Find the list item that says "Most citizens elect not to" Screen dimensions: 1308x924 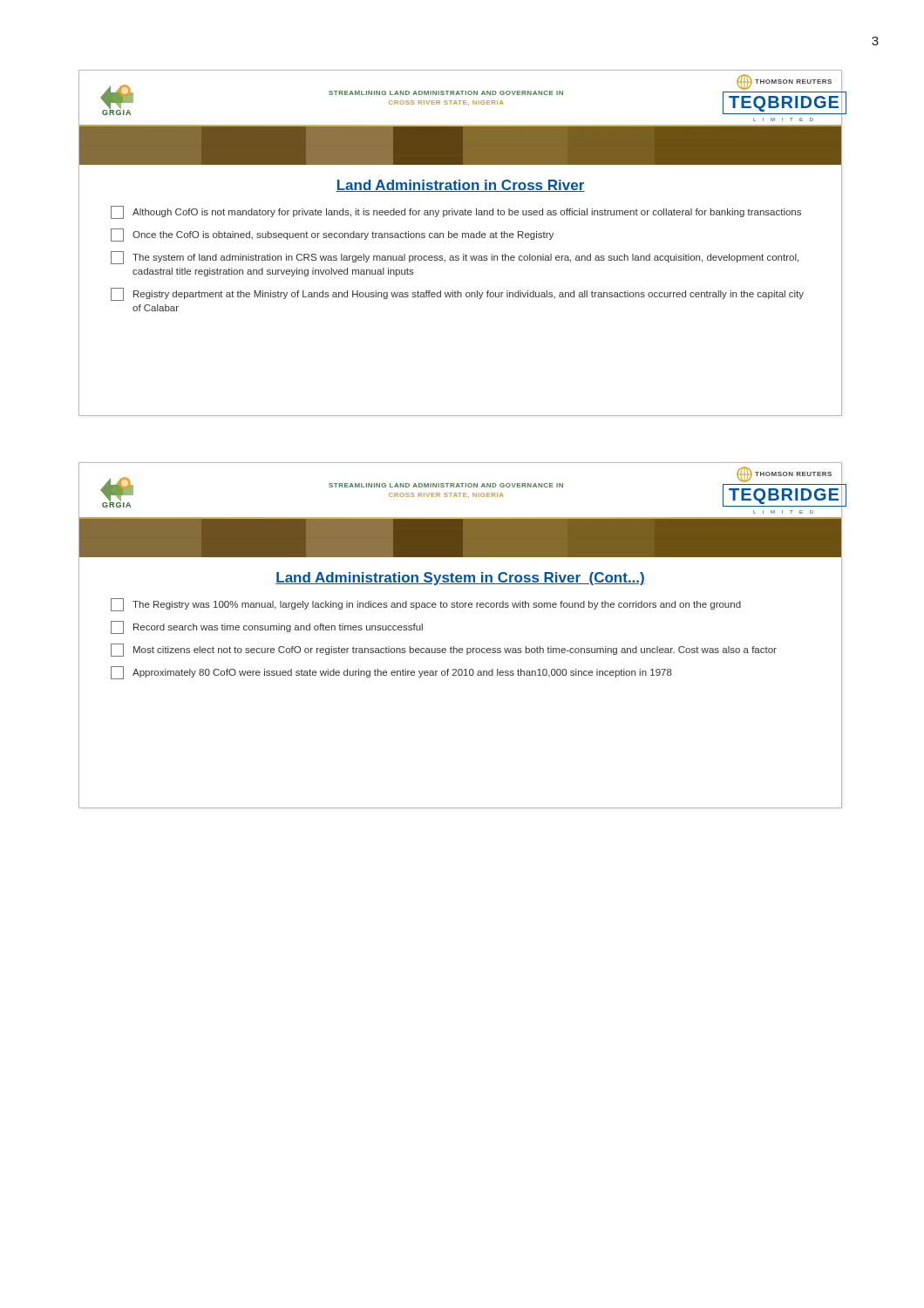[x=444, y=650]
